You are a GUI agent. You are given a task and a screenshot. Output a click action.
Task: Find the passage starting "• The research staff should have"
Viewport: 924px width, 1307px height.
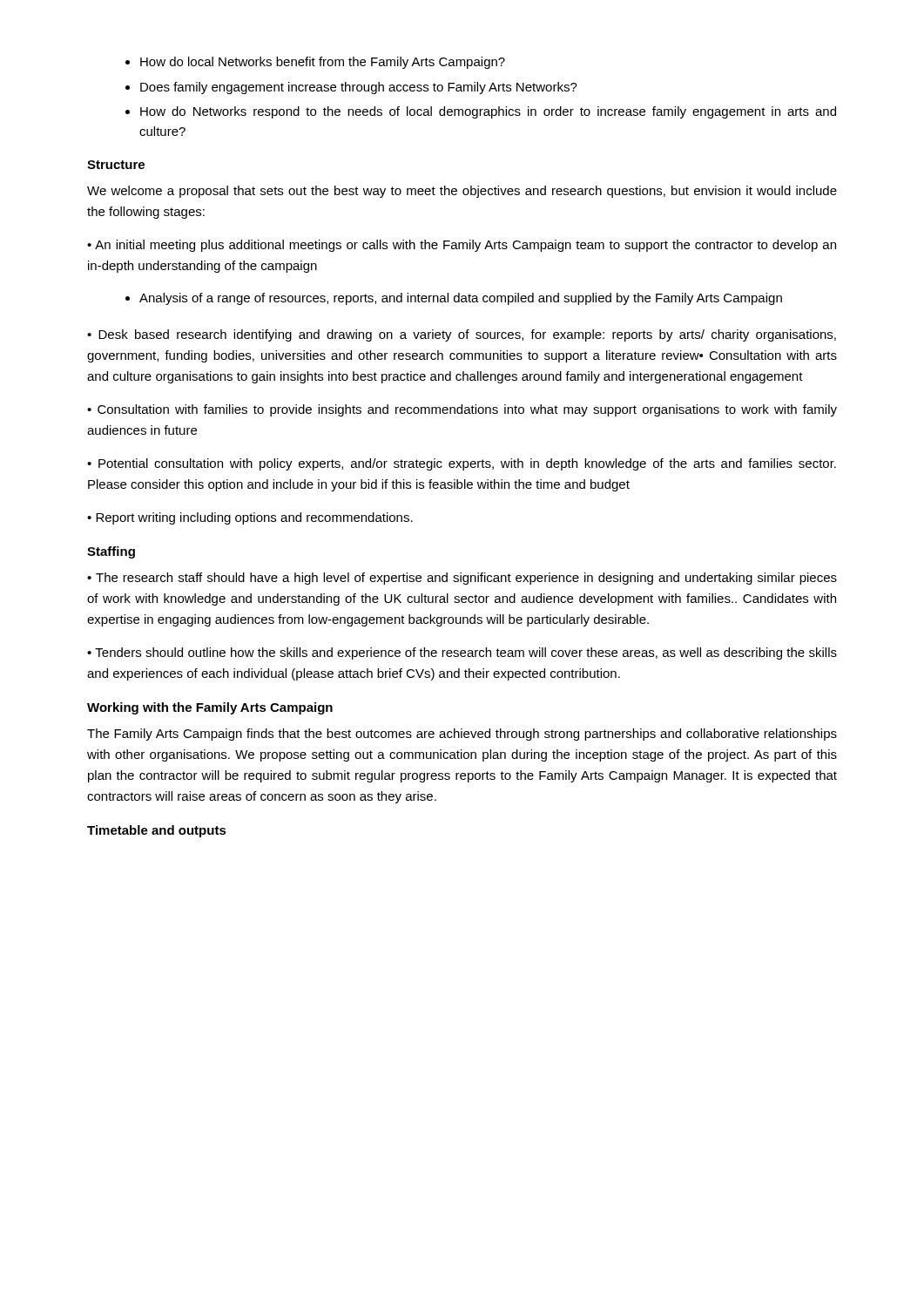click(462, 598)
